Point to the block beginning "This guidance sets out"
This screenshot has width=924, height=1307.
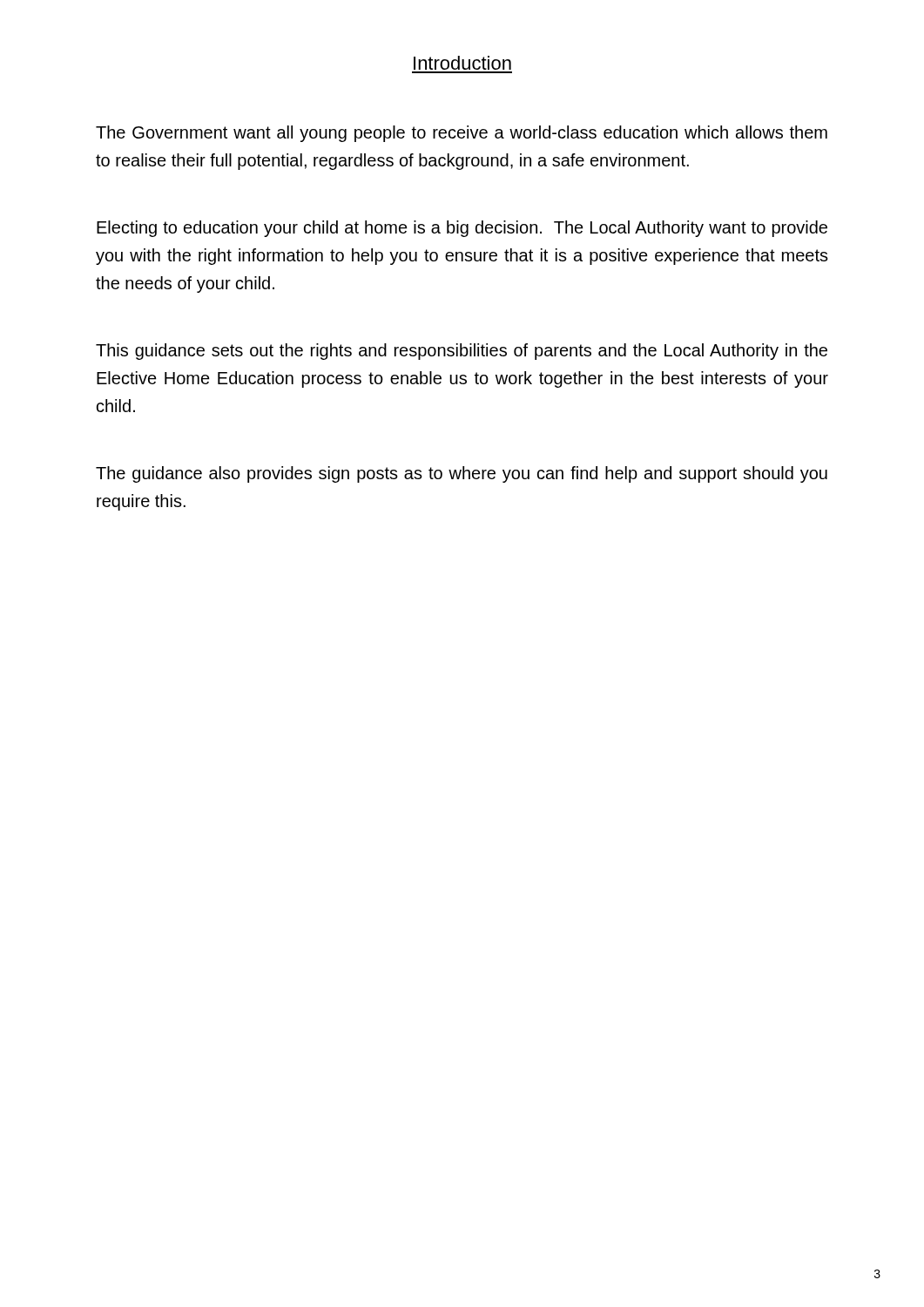point(462,378)
